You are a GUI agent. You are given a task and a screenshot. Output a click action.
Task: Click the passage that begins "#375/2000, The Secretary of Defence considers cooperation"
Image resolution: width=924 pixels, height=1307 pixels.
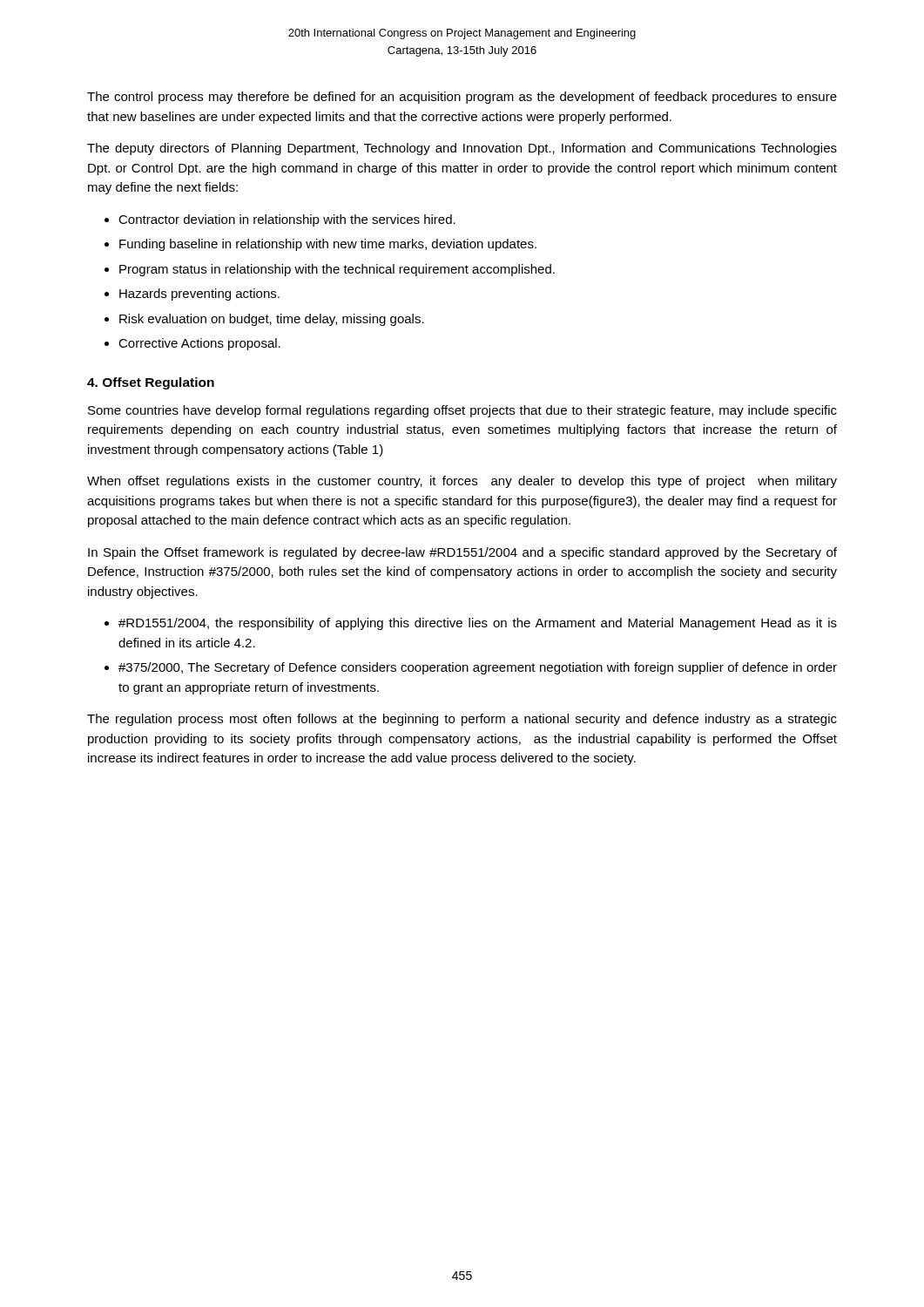[x=478, y=677]
